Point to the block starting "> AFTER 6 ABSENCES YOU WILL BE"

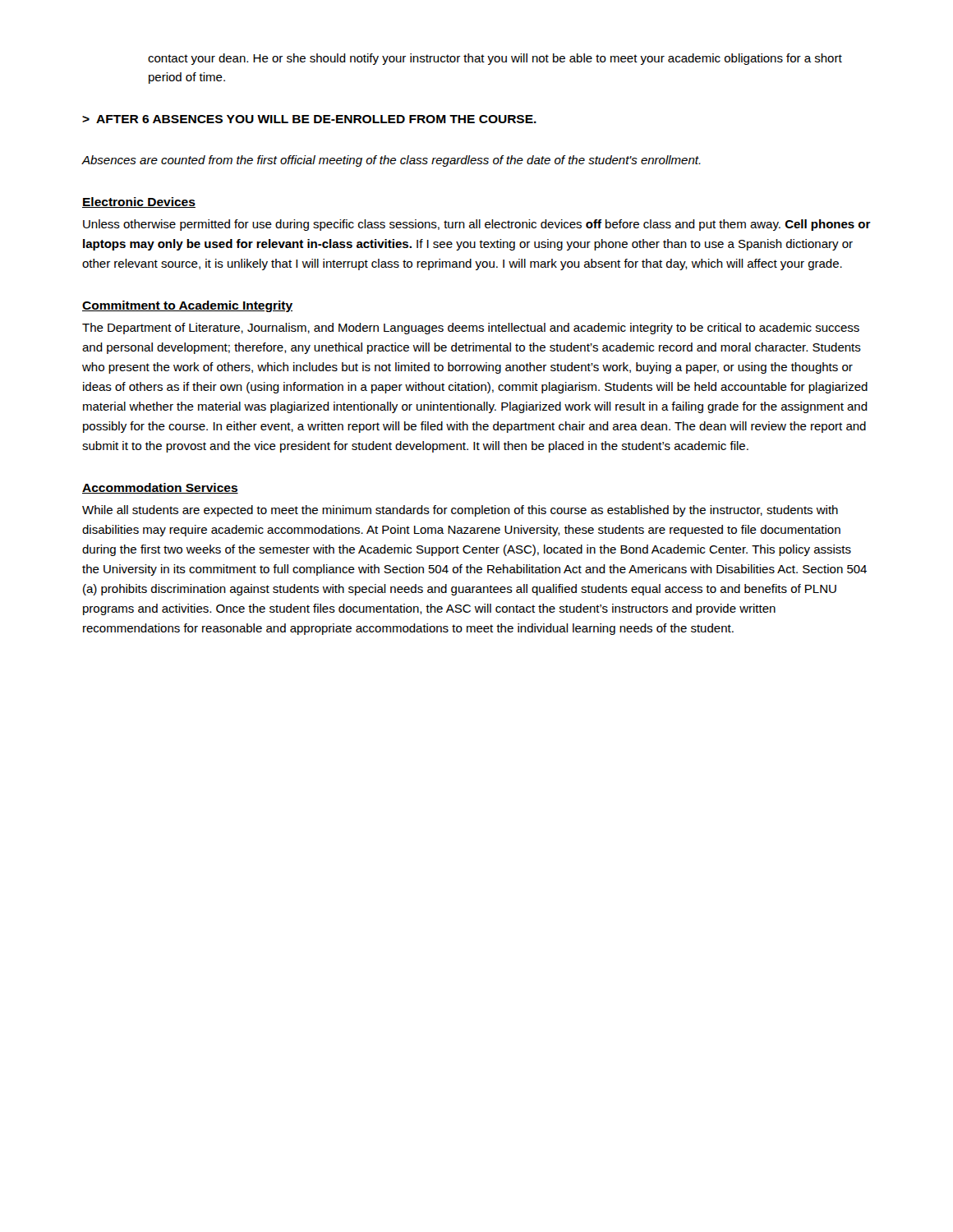click(x=309, y=119)
